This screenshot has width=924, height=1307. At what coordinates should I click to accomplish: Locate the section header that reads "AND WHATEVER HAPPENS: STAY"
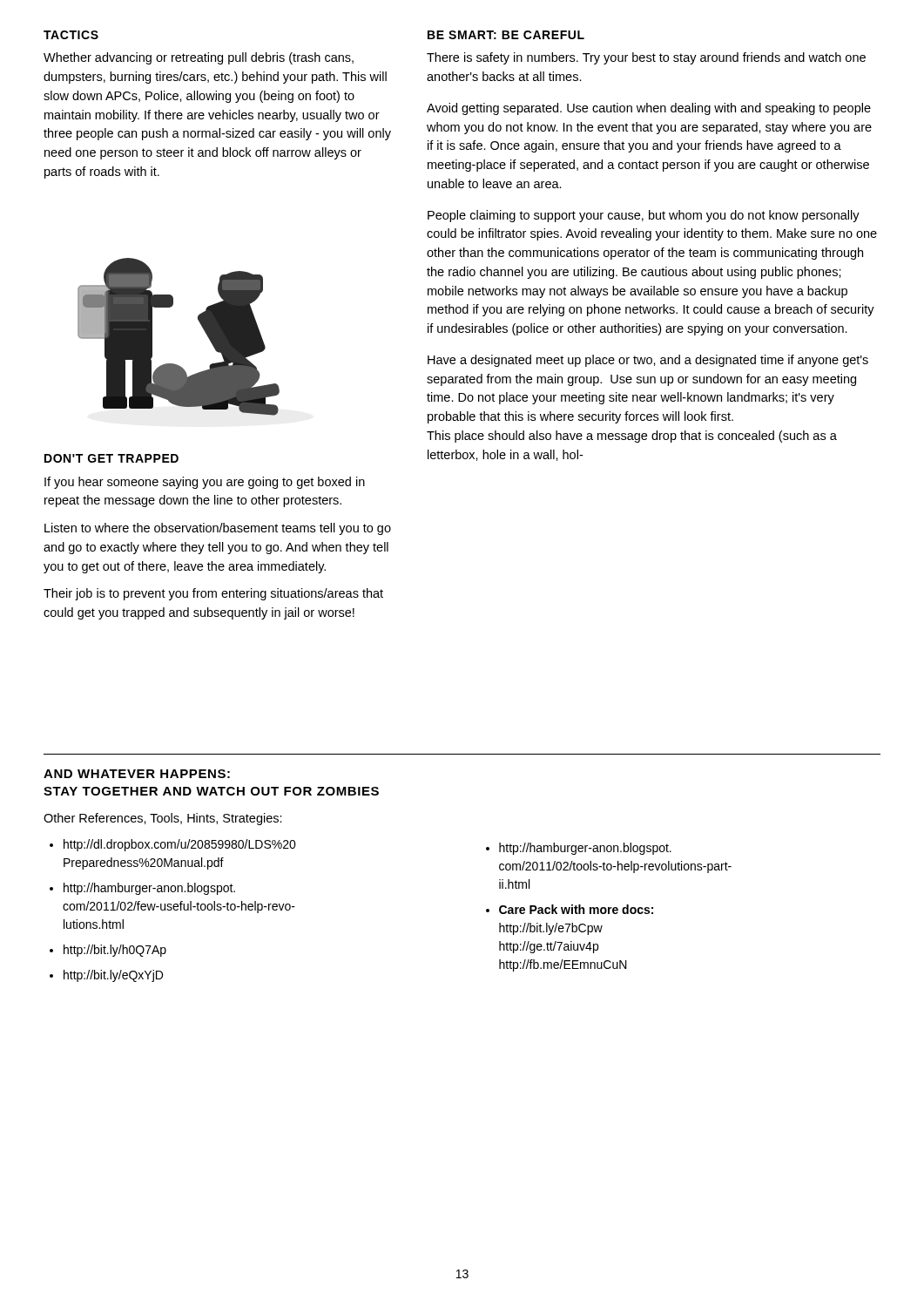(x=212, y=782)
